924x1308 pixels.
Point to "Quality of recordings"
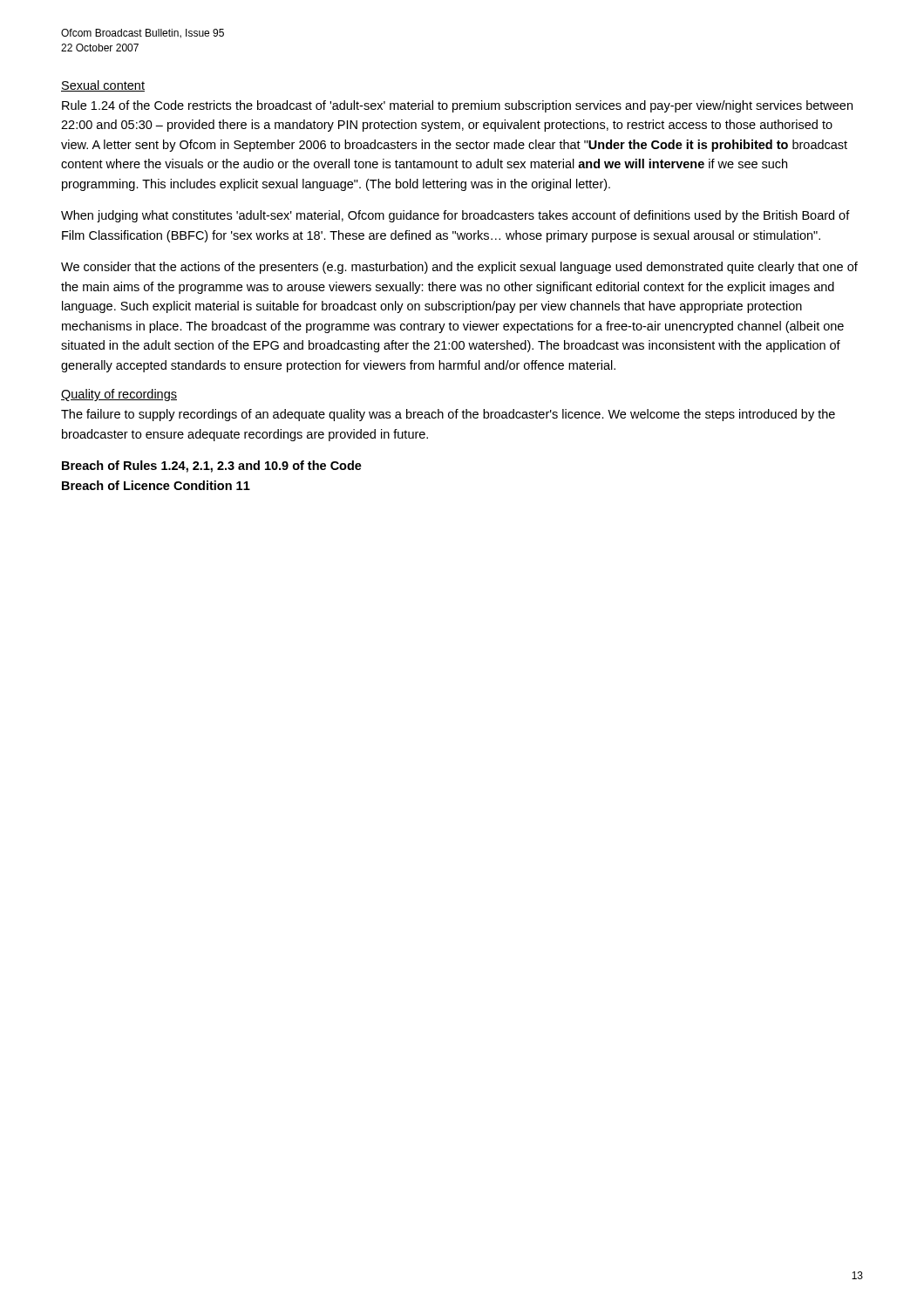point(119,394)
